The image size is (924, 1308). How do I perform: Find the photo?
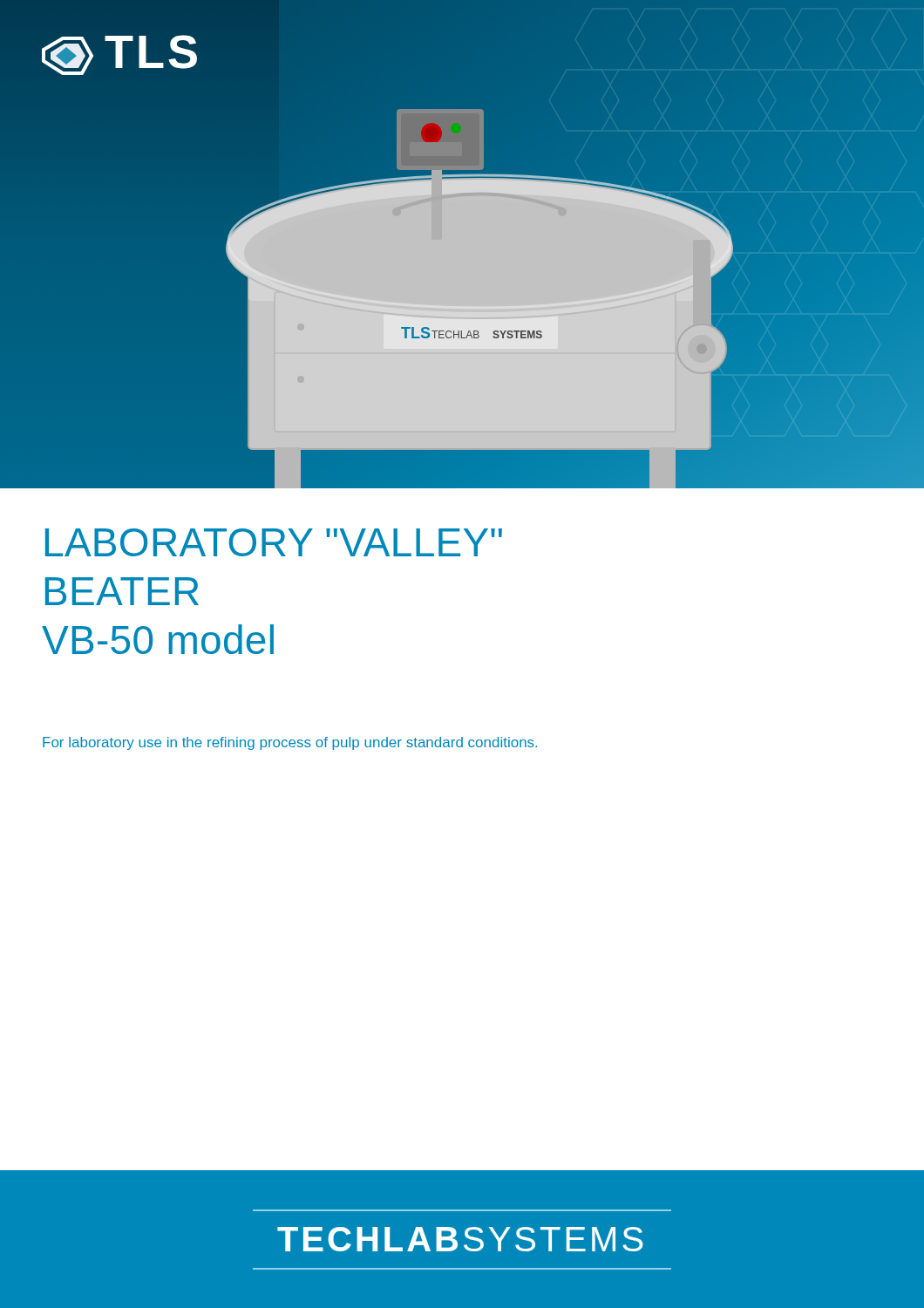(x=462, y=244)
